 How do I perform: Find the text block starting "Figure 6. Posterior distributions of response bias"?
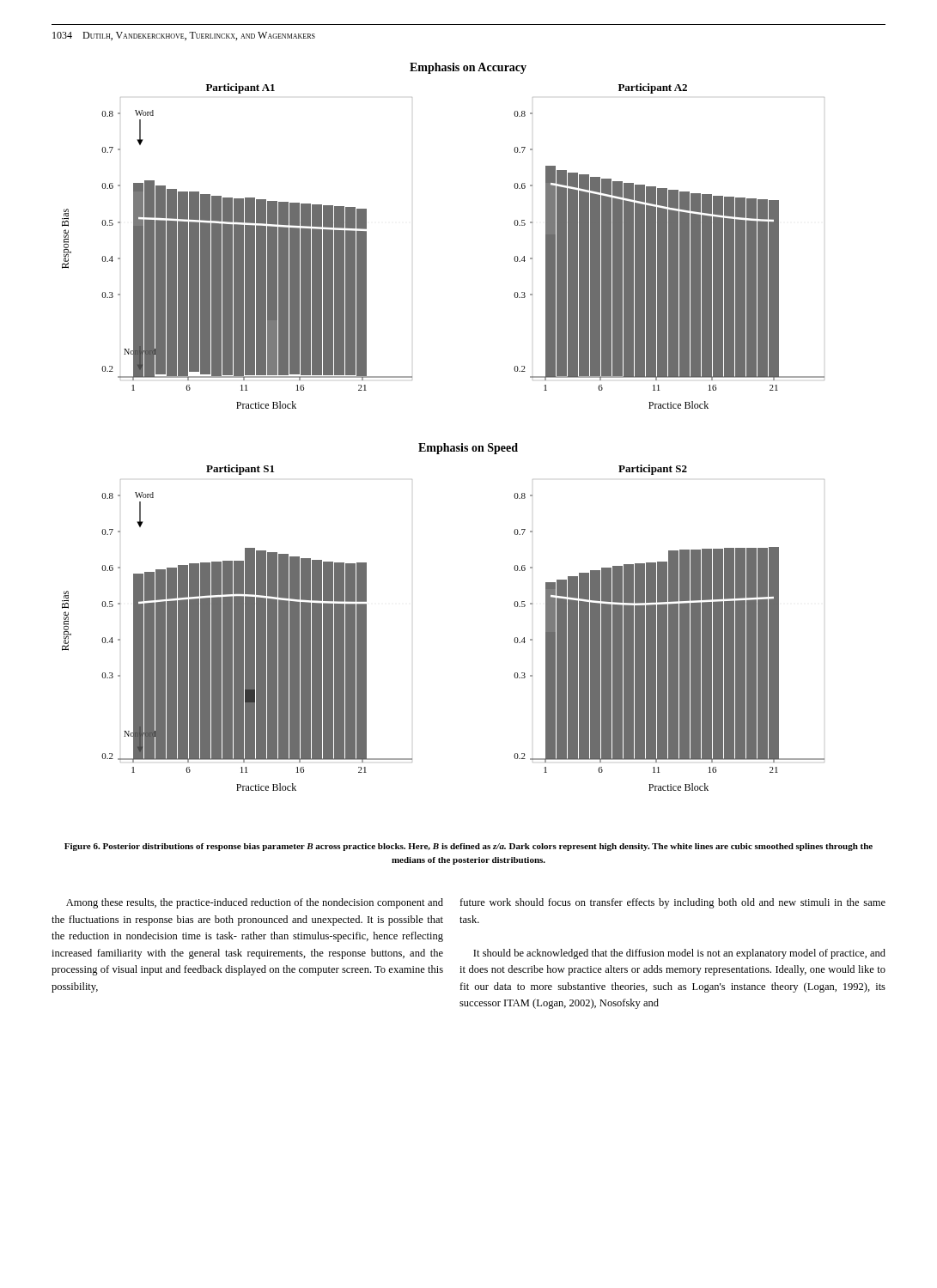(x=468, y=853)
